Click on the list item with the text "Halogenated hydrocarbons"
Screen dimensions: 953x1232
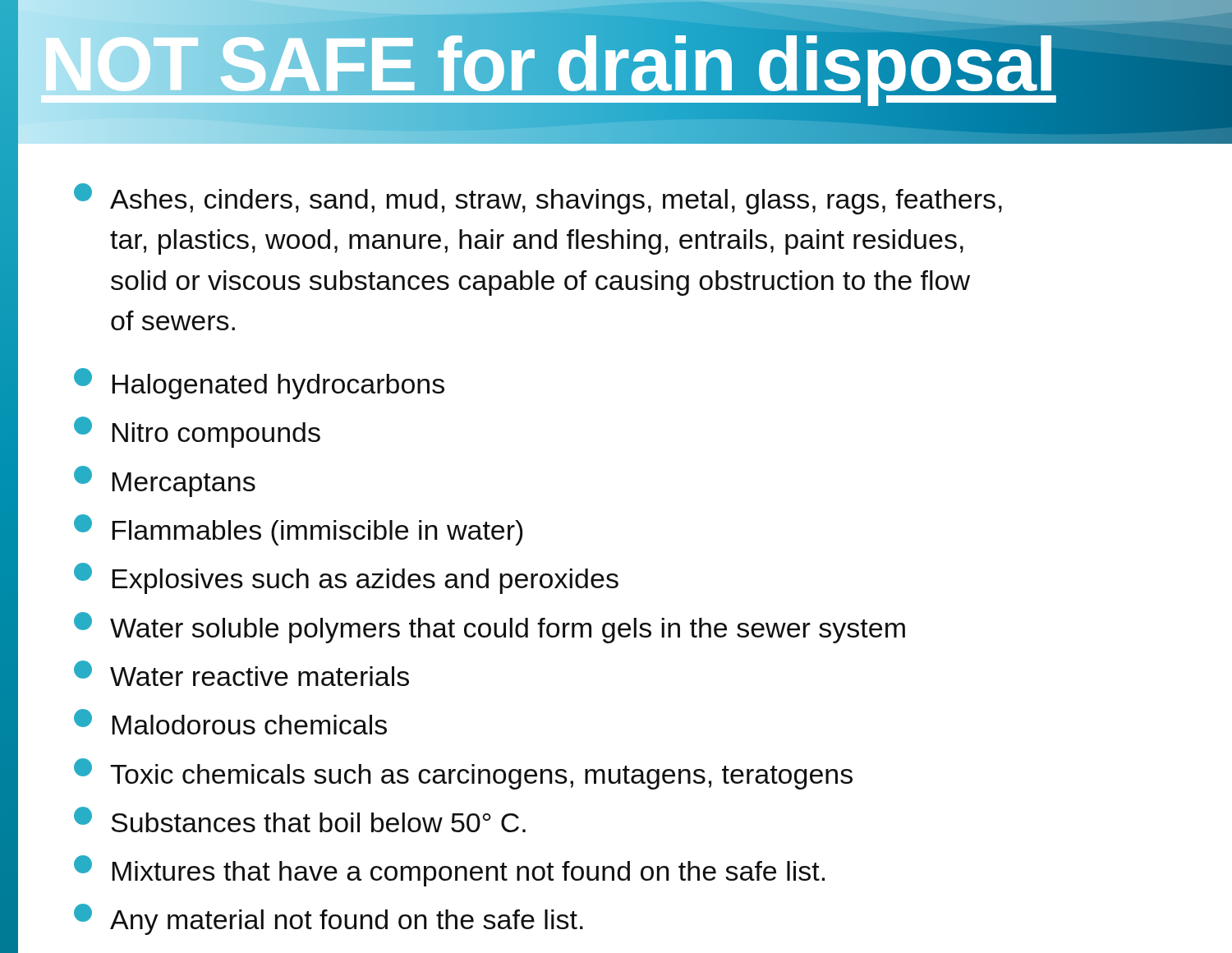pos(260,384)
